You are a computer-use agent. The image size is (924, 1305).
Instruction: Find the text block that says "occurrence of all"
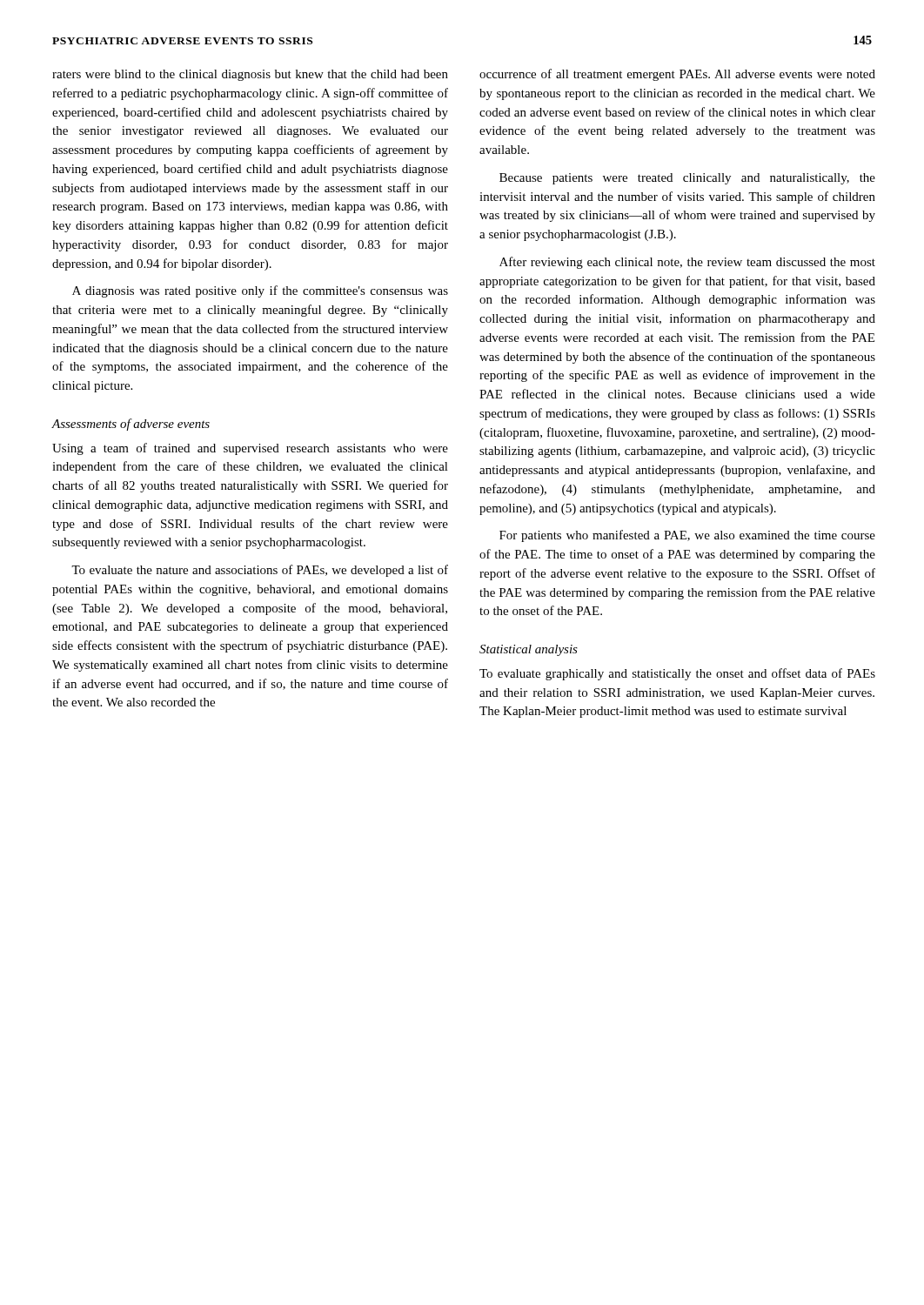tap(677, 113)
